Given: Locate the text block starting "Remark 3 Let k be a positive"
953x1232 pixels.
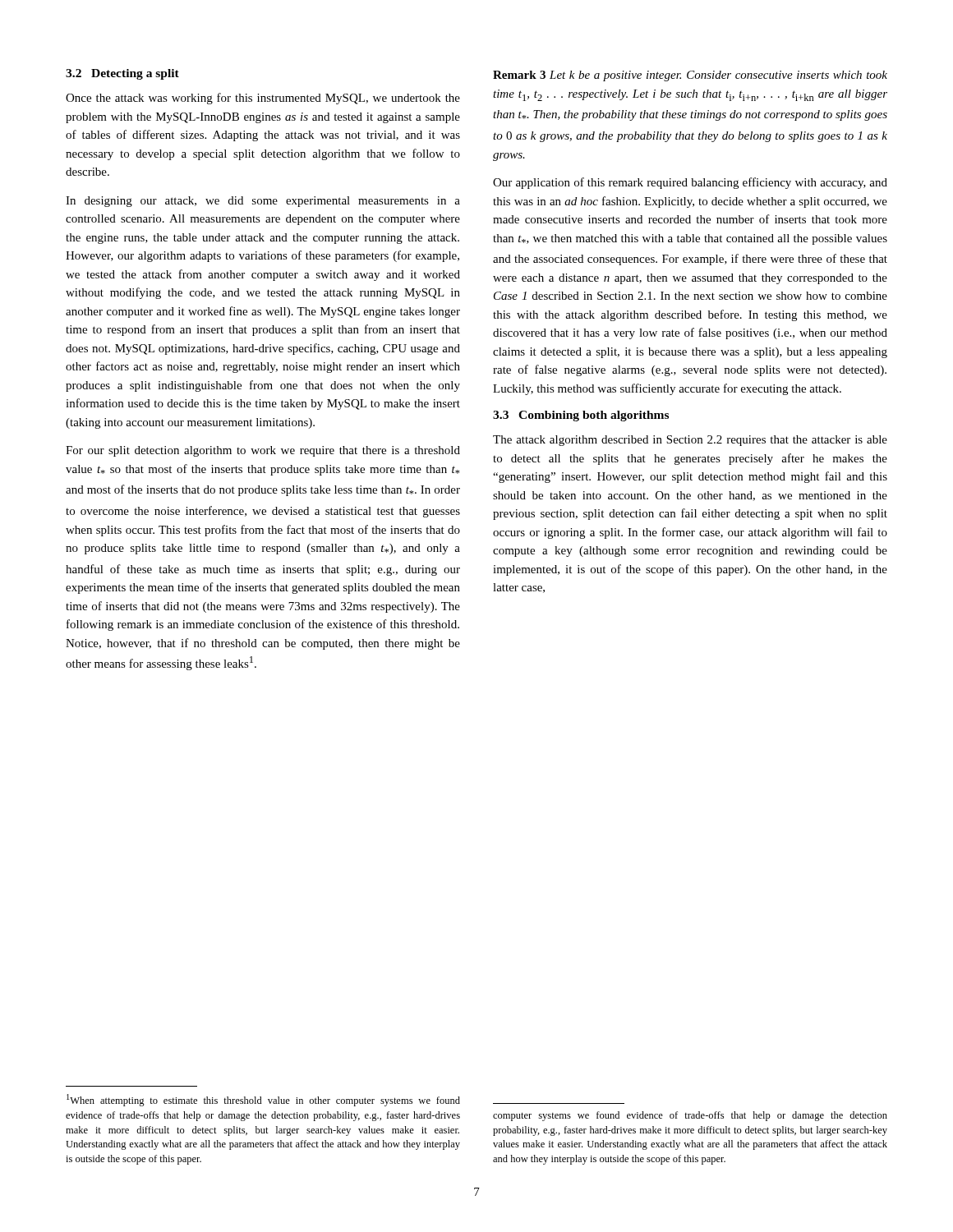Looking at the screenshot, I should [690, 114].
